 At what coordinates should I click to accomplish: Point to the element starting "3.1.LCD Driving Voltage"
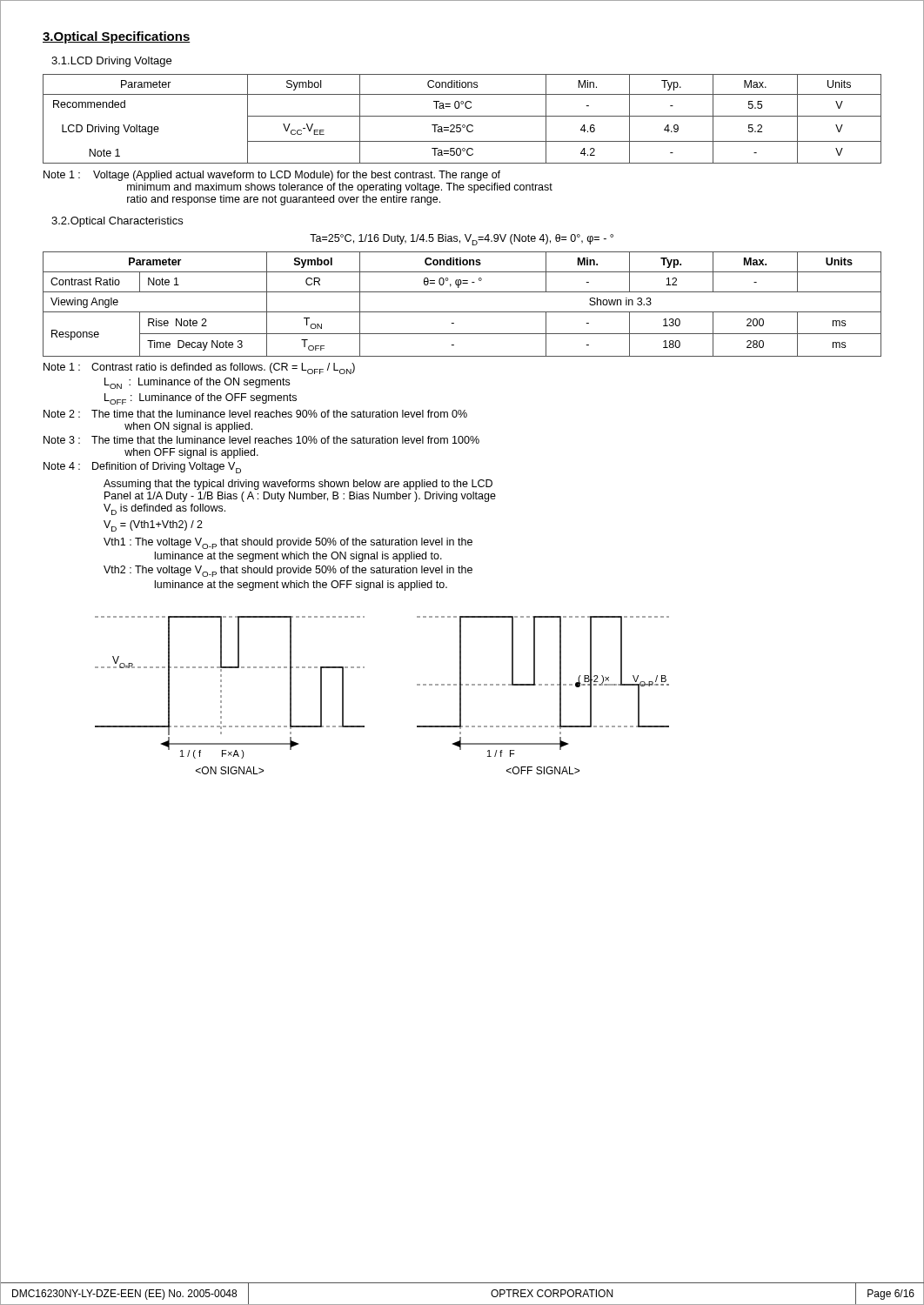(x=112, y=60)
